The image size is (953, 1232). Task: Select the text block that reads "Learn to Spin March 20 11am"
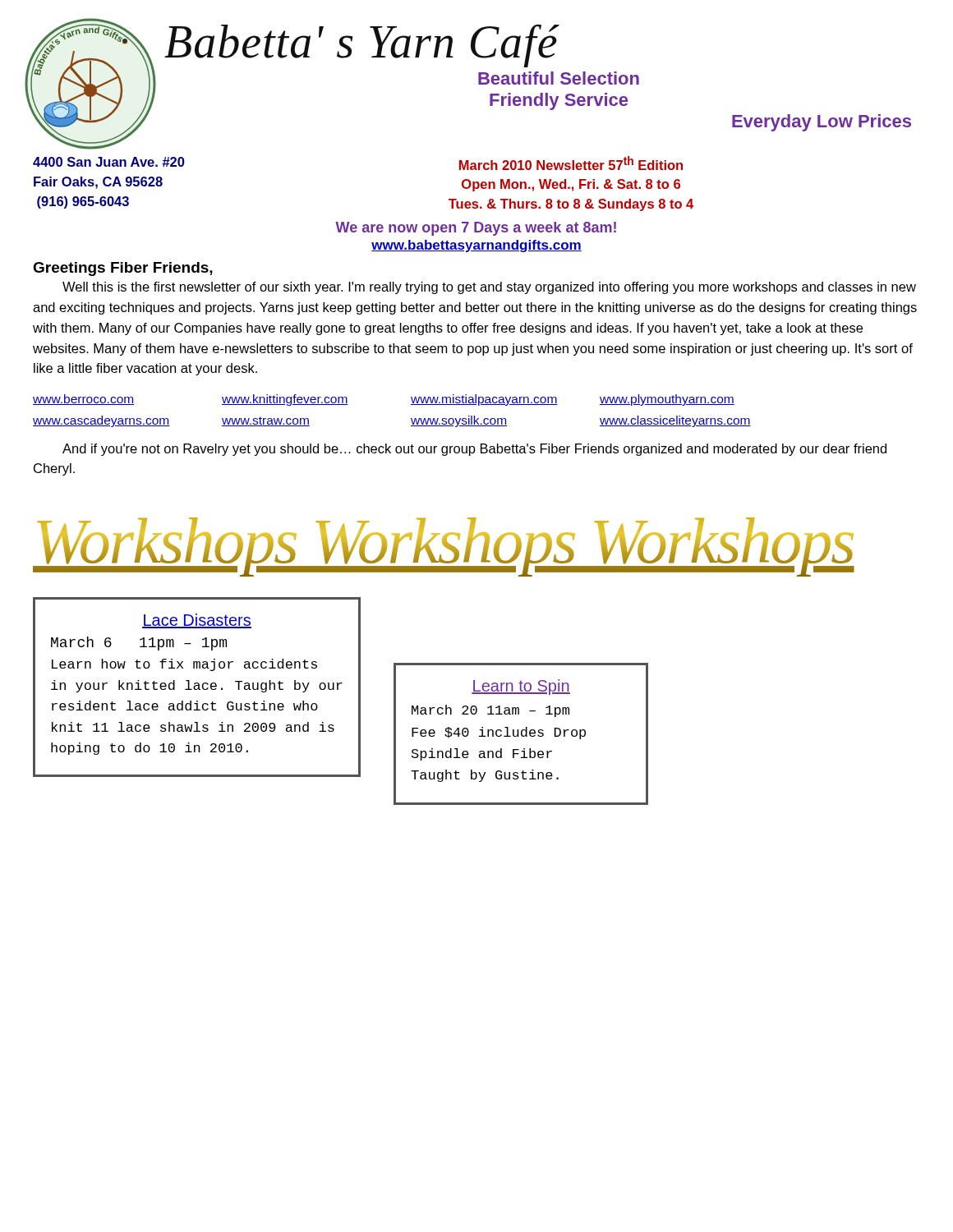(521, 732)
